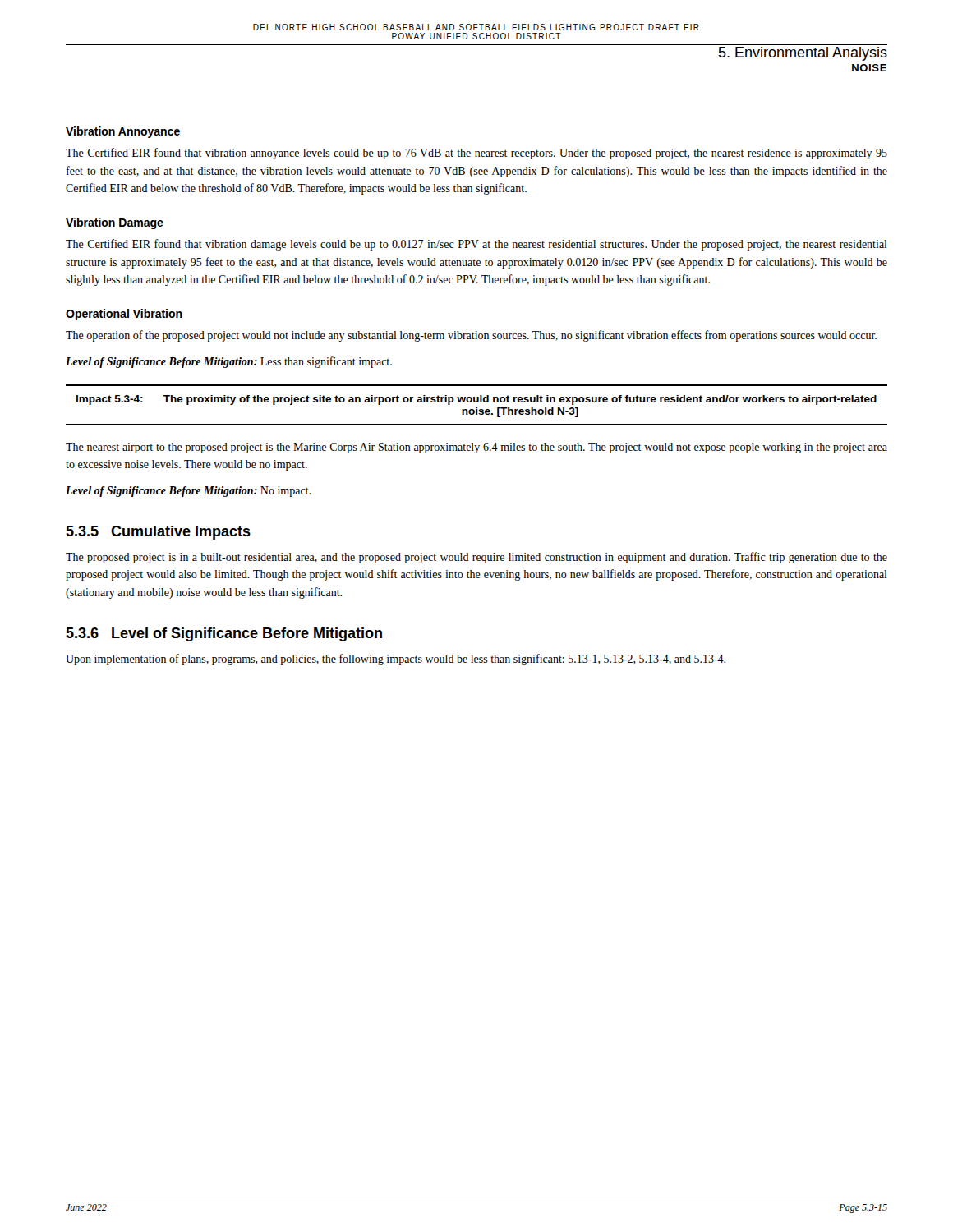Locate the text starting "The nearest airport to the proposed project"

point(476,456)
